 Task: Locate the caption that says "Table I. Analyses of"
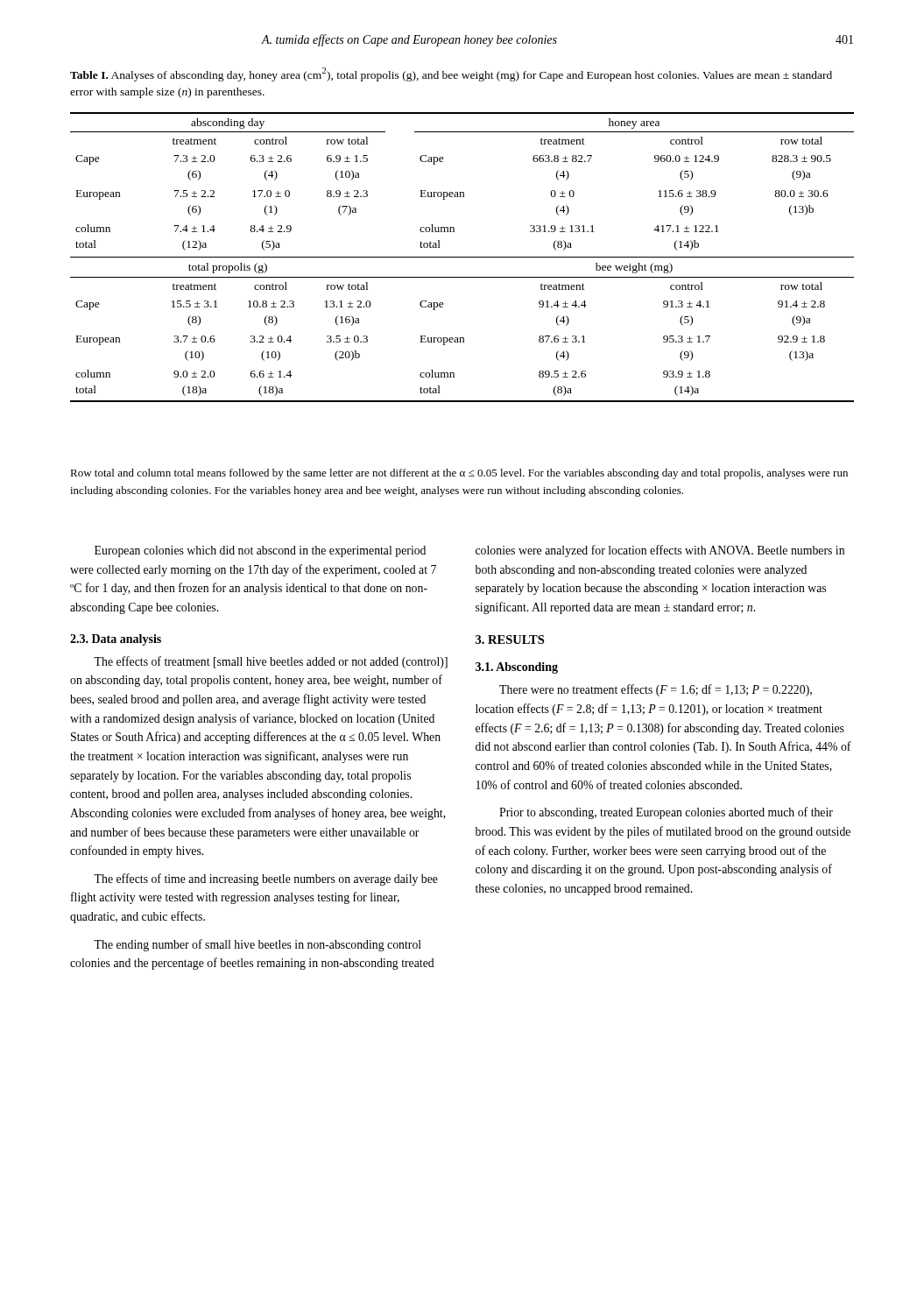[451, 81]
